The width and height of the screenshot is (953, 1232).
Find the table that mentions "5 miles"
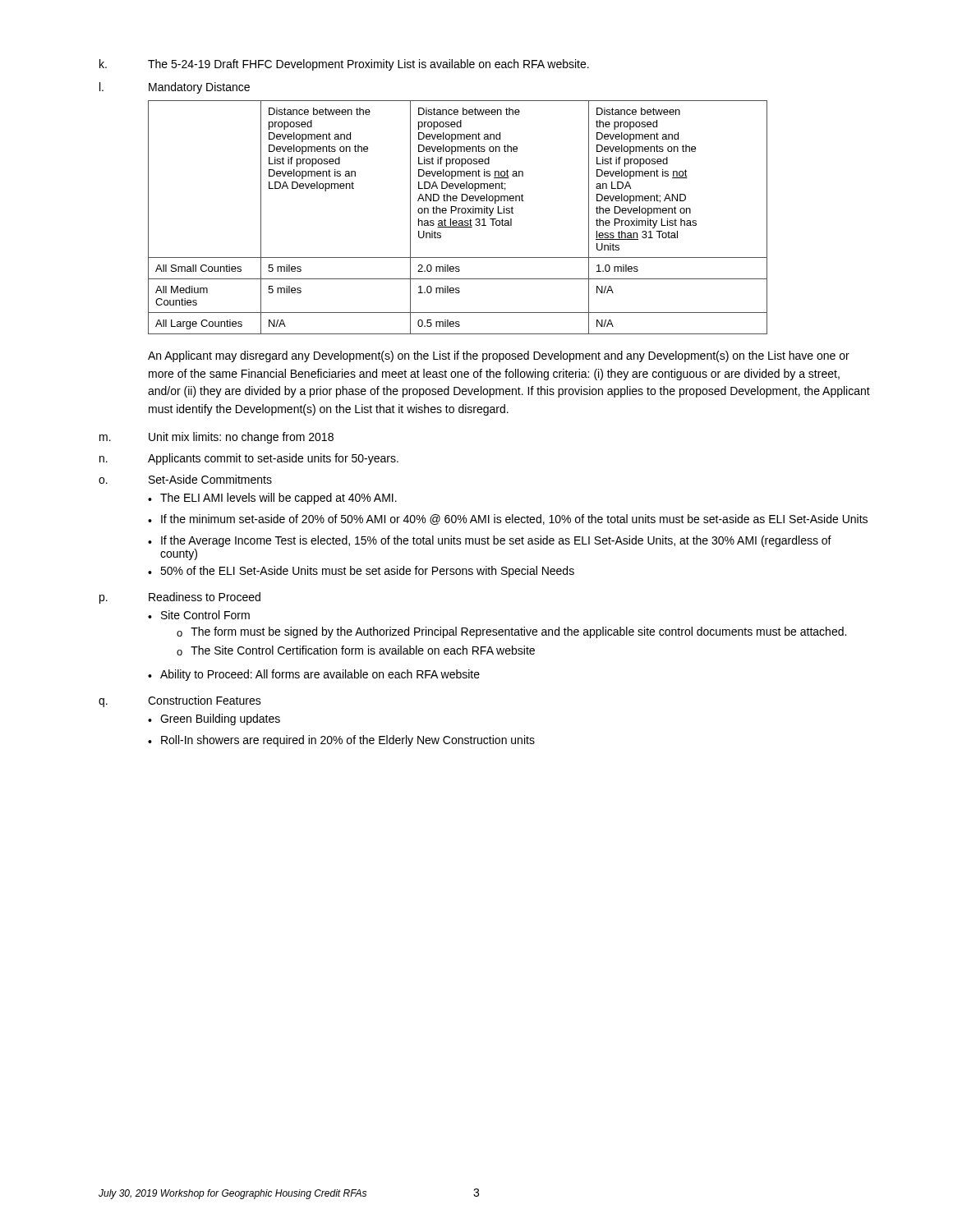coord(509,217)
